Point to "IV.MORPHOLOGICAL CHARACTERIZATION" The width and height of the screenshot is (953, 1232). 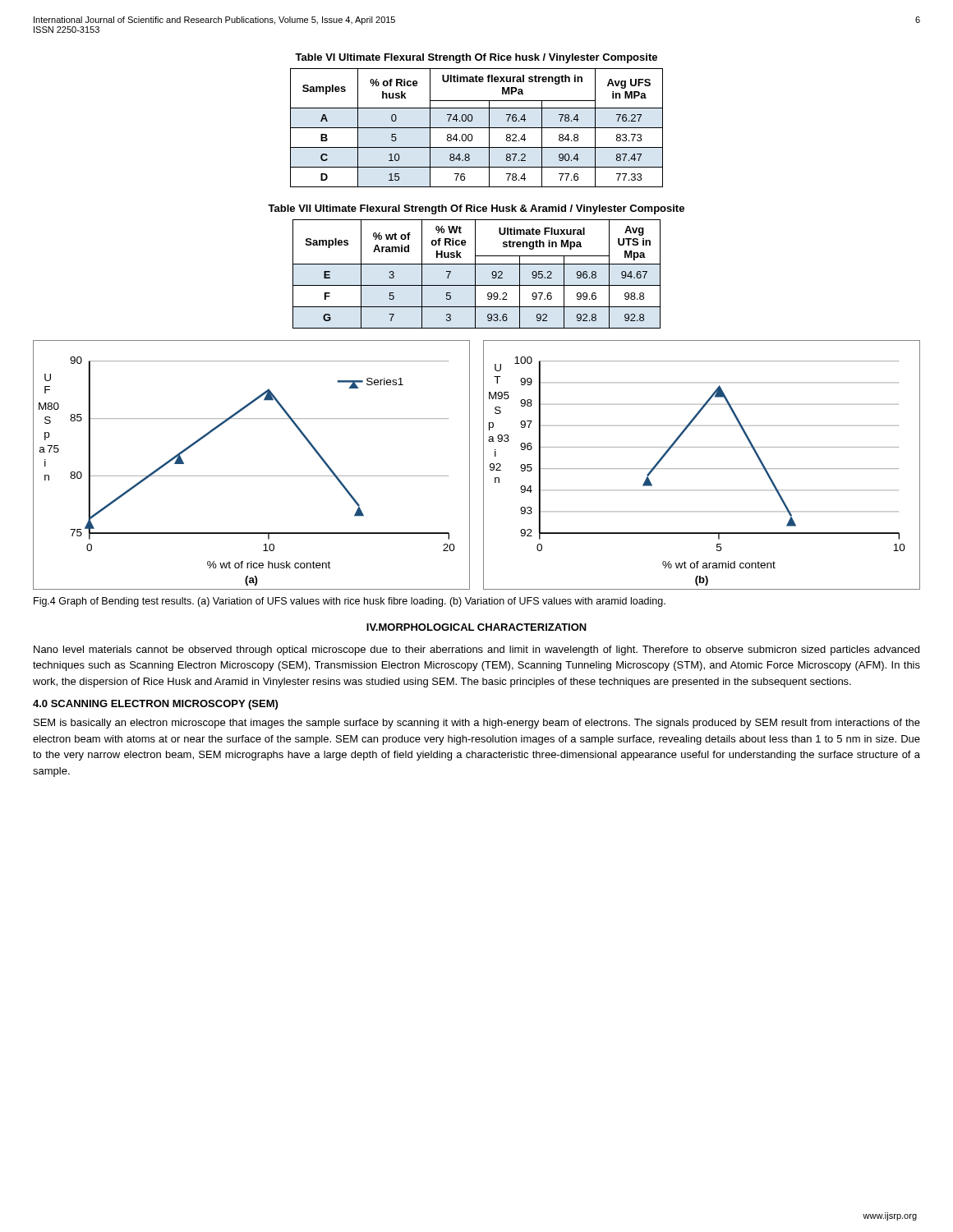(476, 627)
